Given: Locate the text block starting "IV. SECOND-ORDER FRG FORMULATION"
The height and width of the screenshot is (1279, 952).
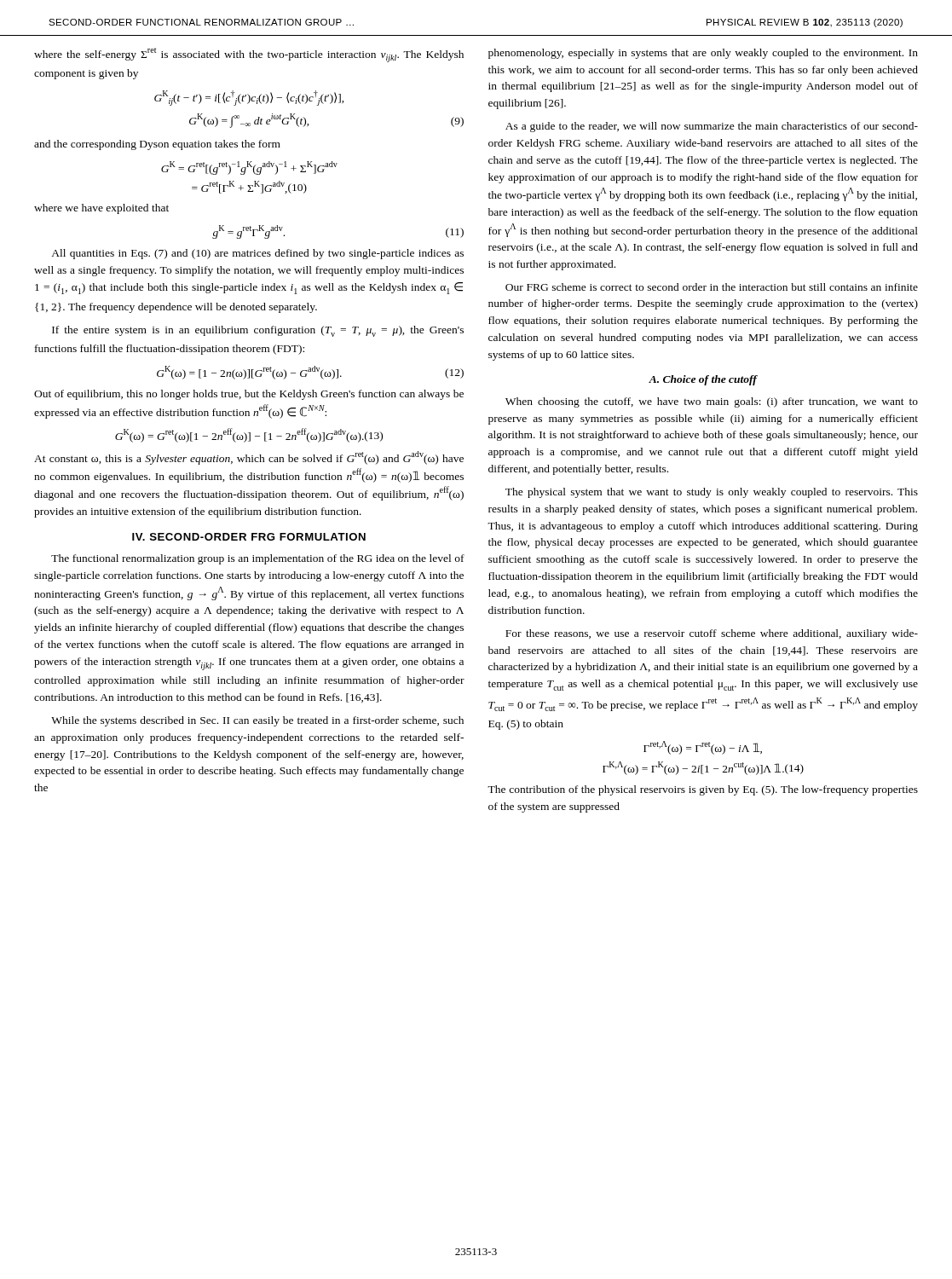Looking at the screenshot, I should [x=249, y=536].
